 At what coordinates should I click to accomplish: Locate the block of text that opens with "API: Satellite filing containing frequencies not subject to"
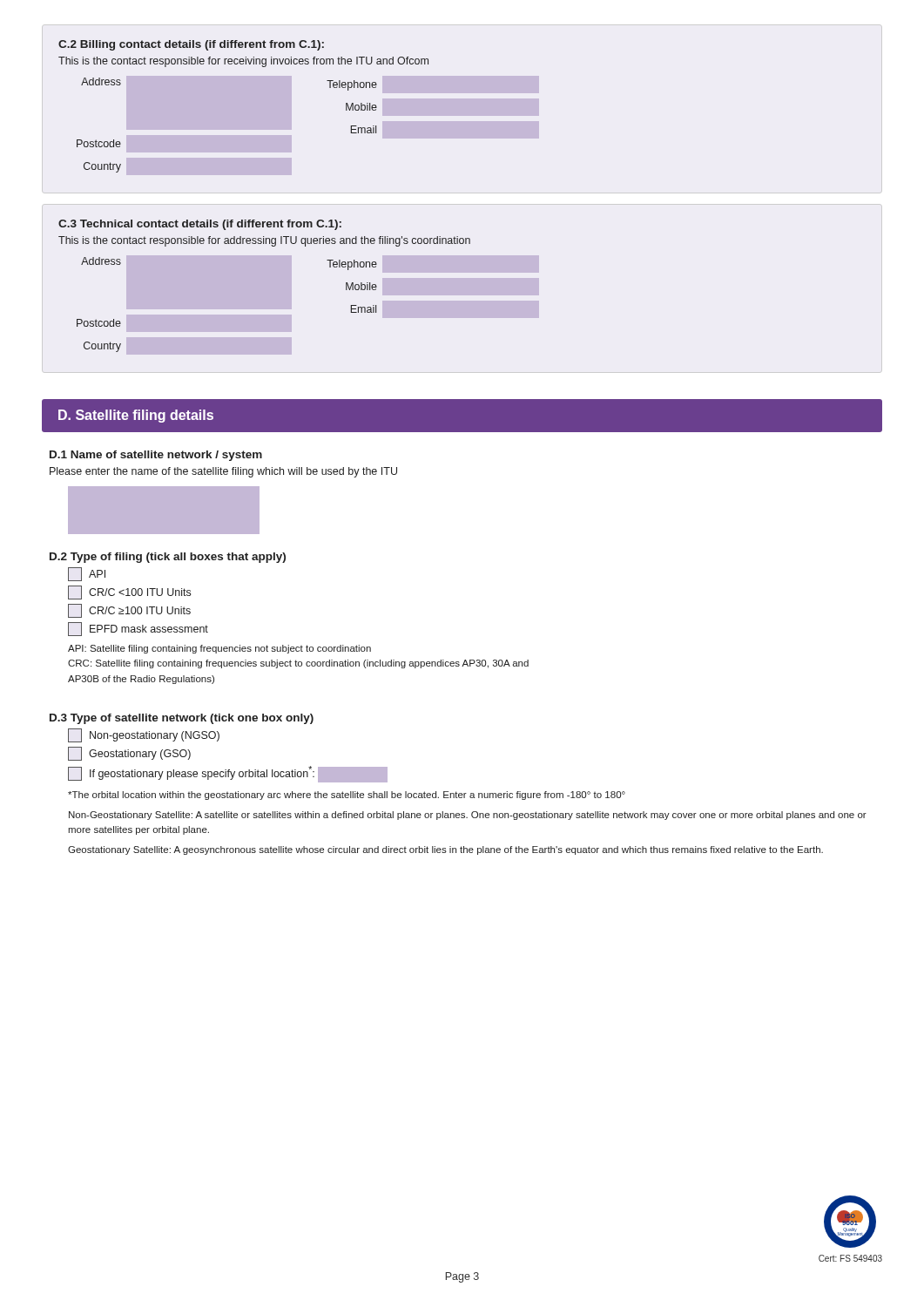point(298,663)
